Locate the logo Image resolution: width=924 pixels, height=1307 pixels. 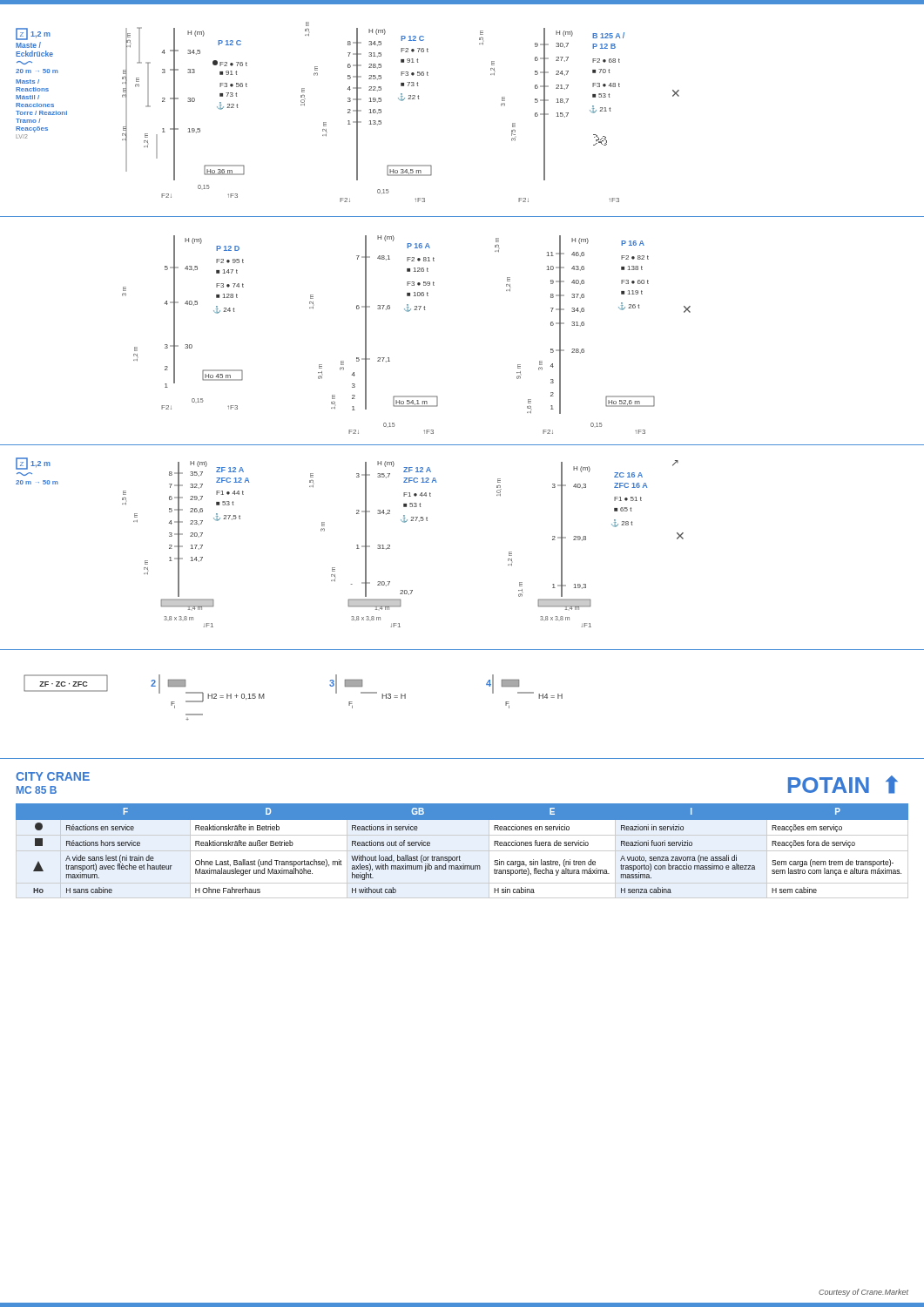pyautogui.click(x=843, y=784)
